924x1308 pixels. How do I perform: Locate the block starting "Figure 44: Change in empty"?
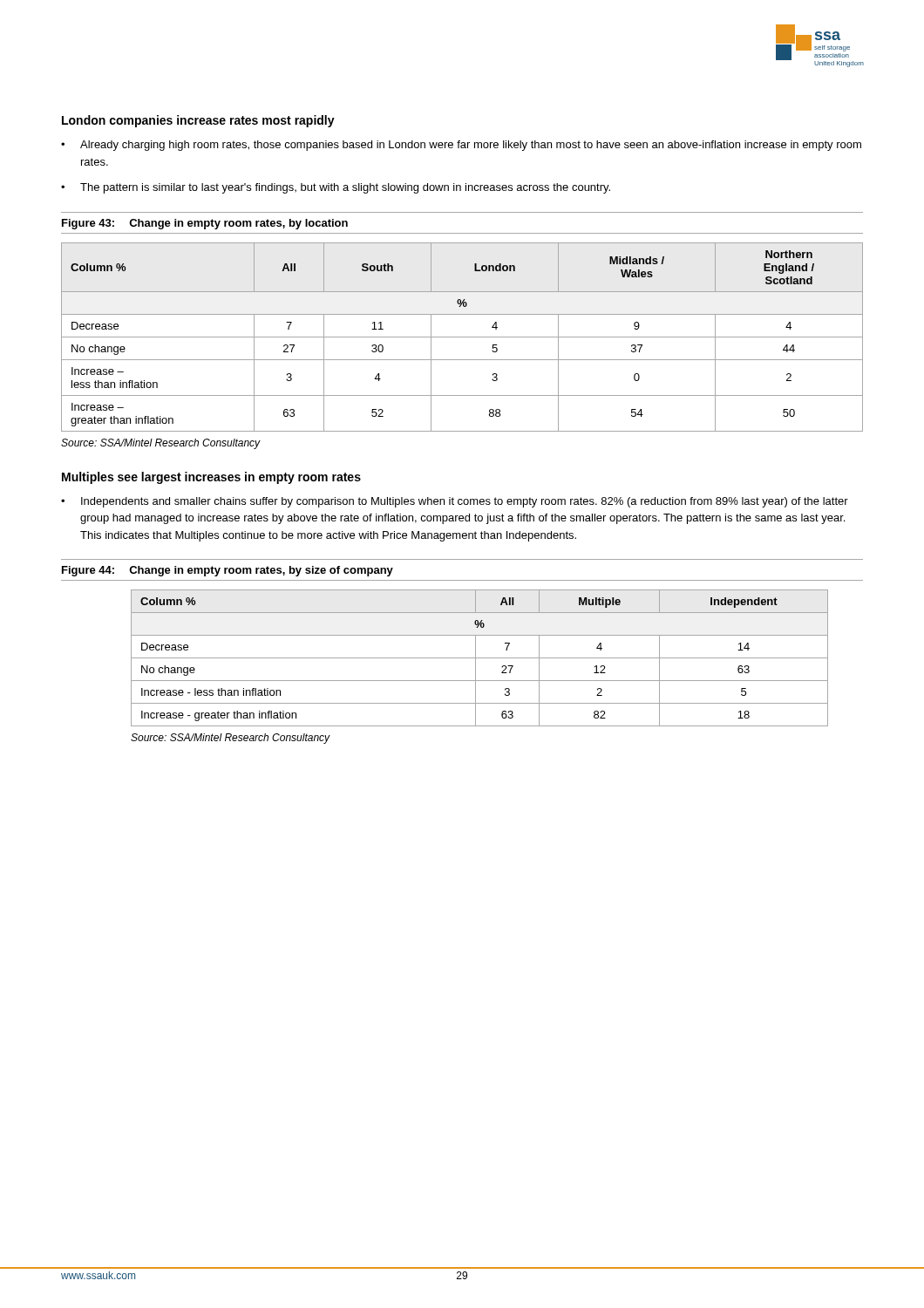tap(227, 570)
